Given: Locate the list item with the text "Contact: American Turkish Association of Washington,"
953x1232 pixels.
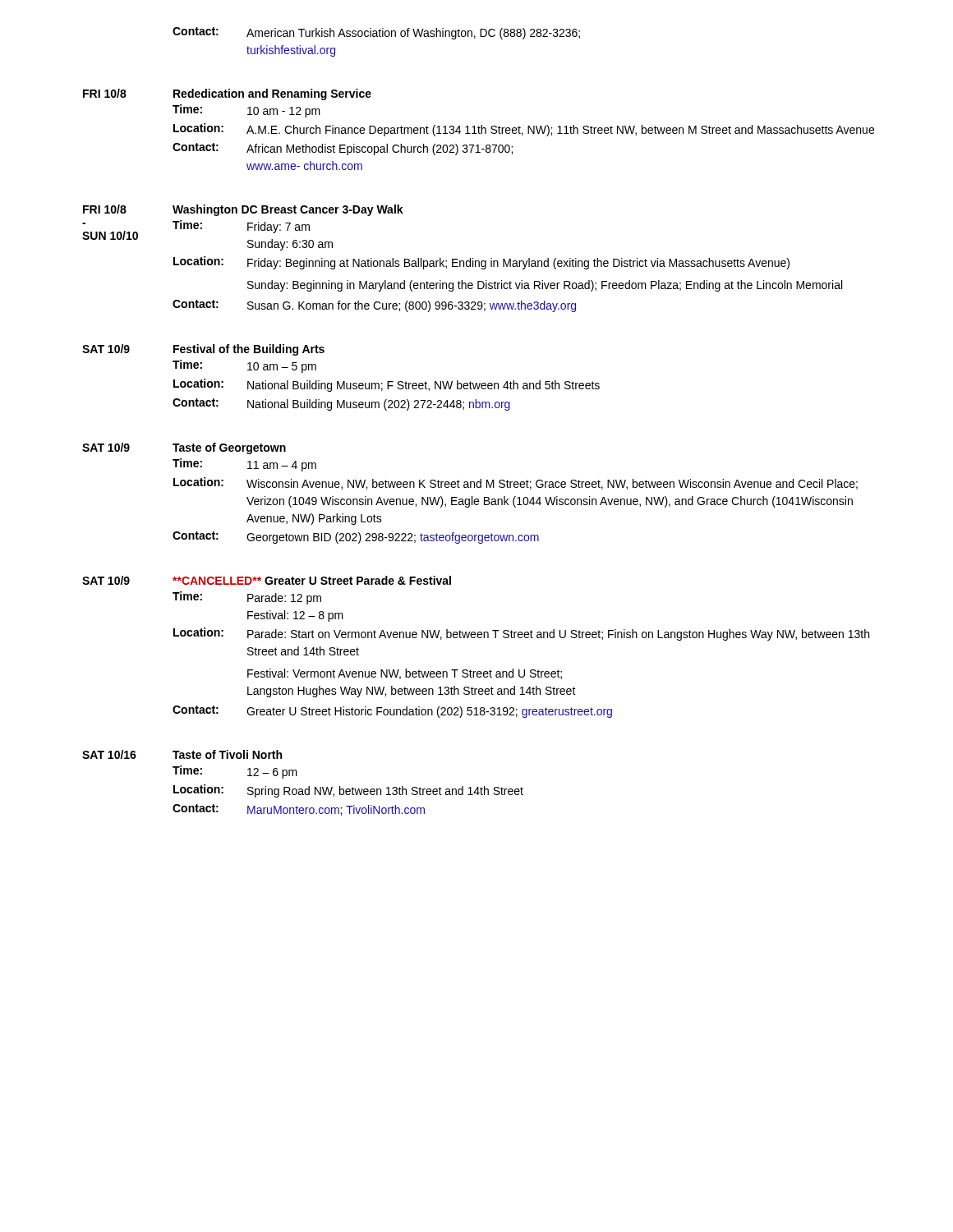Looking at the screenshot, I should click(485, 43).
